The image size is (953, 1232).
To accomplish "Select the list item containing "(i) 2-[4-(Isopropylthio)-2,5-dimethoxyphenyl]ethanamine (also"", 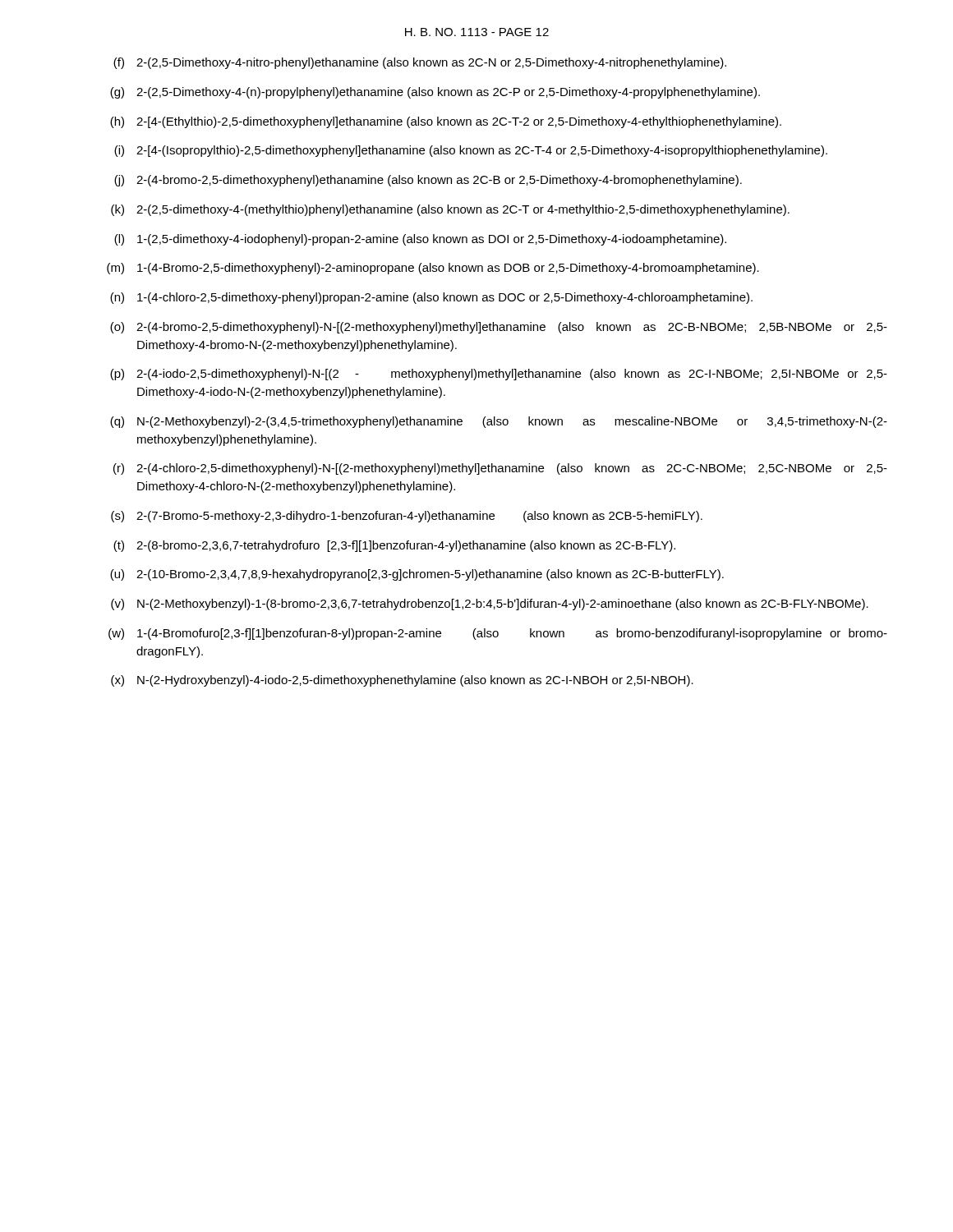I will tap(485, 150).
